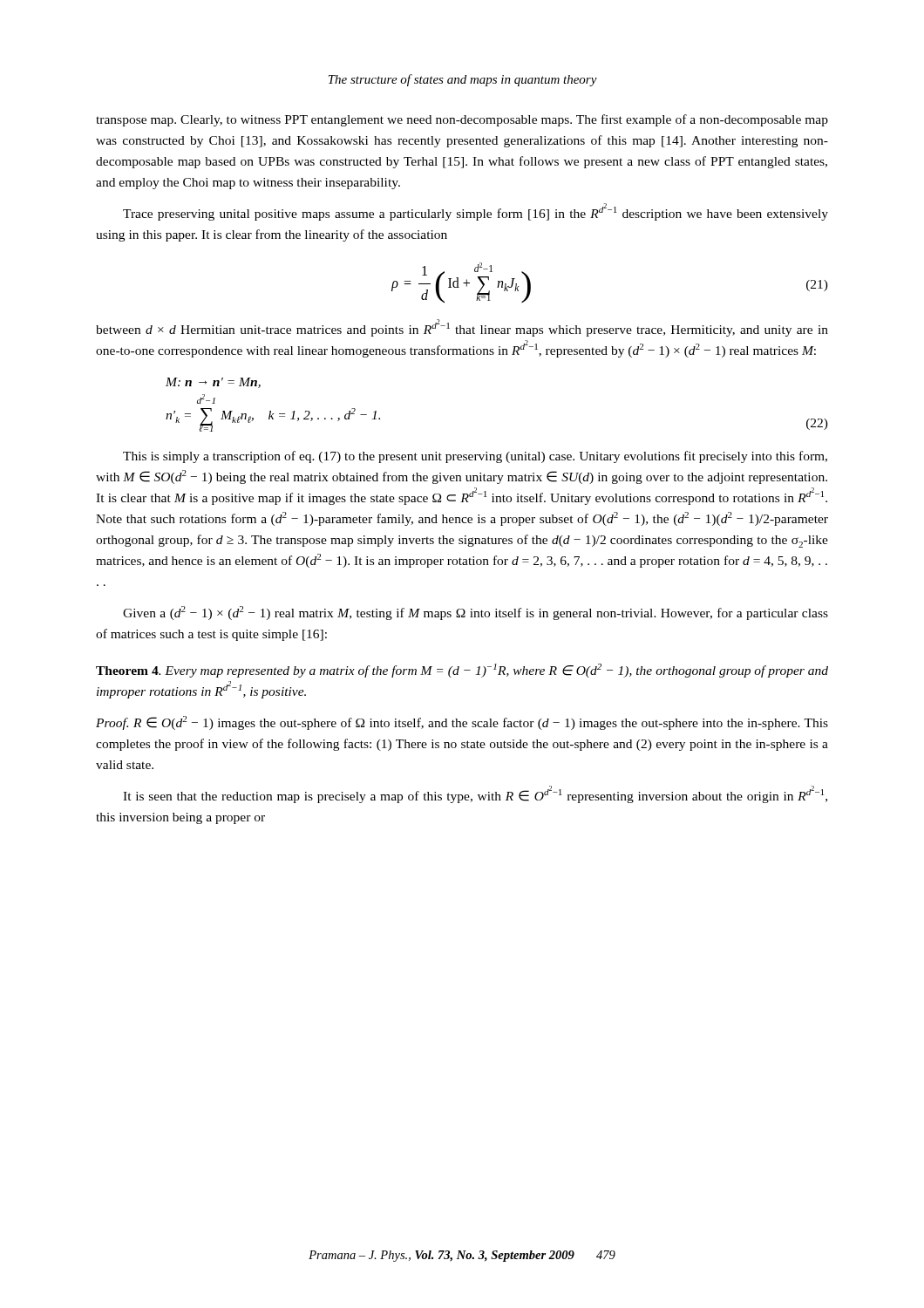Locate the text block that reads "Theorem 4. Every map represented by a matrix"
The height and width of the screenshot is (1308, 924).
pyautogui.click(x=462, y=681)
